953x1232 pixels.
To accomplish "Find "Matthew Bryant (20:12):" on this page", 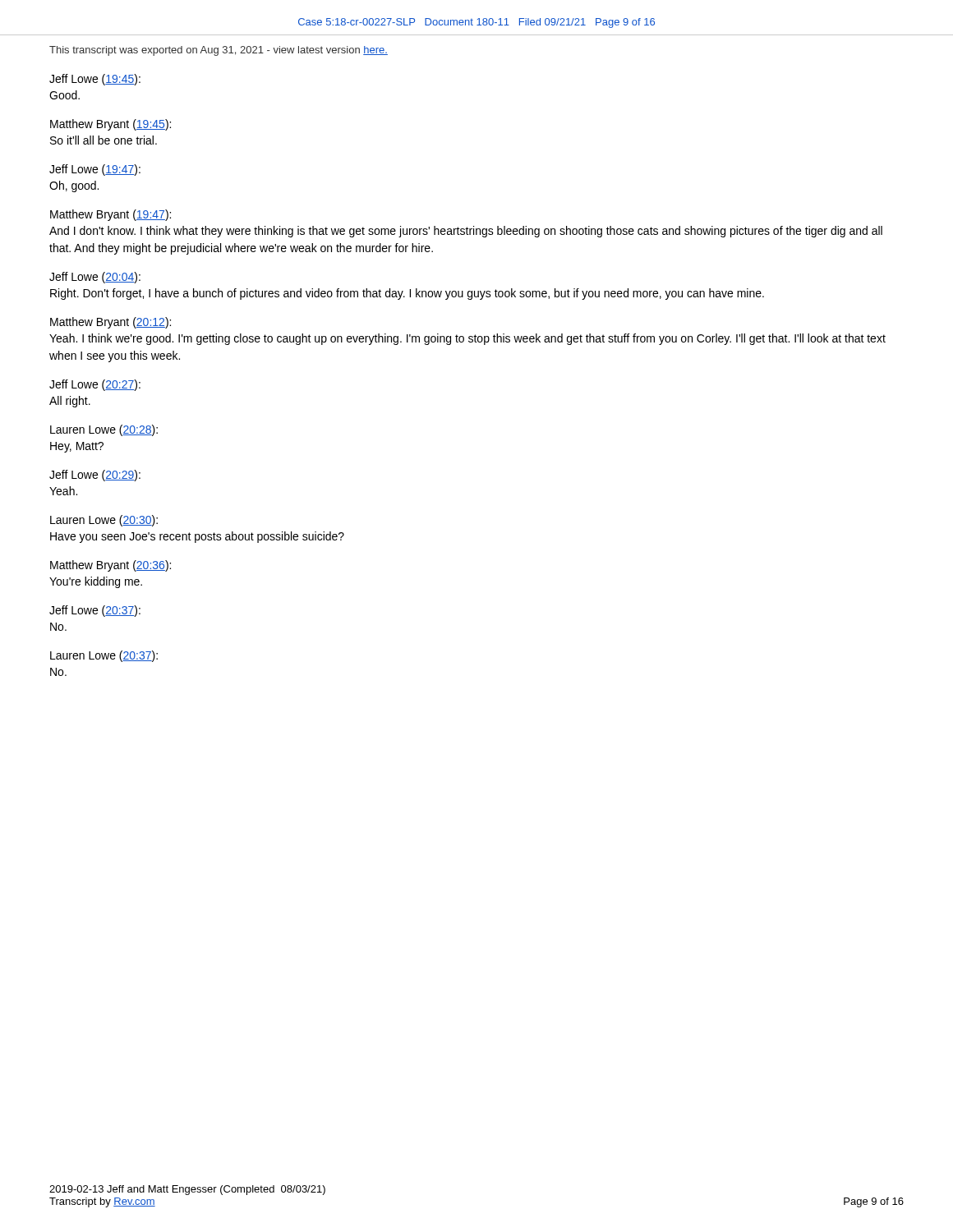I will [111, 322].
